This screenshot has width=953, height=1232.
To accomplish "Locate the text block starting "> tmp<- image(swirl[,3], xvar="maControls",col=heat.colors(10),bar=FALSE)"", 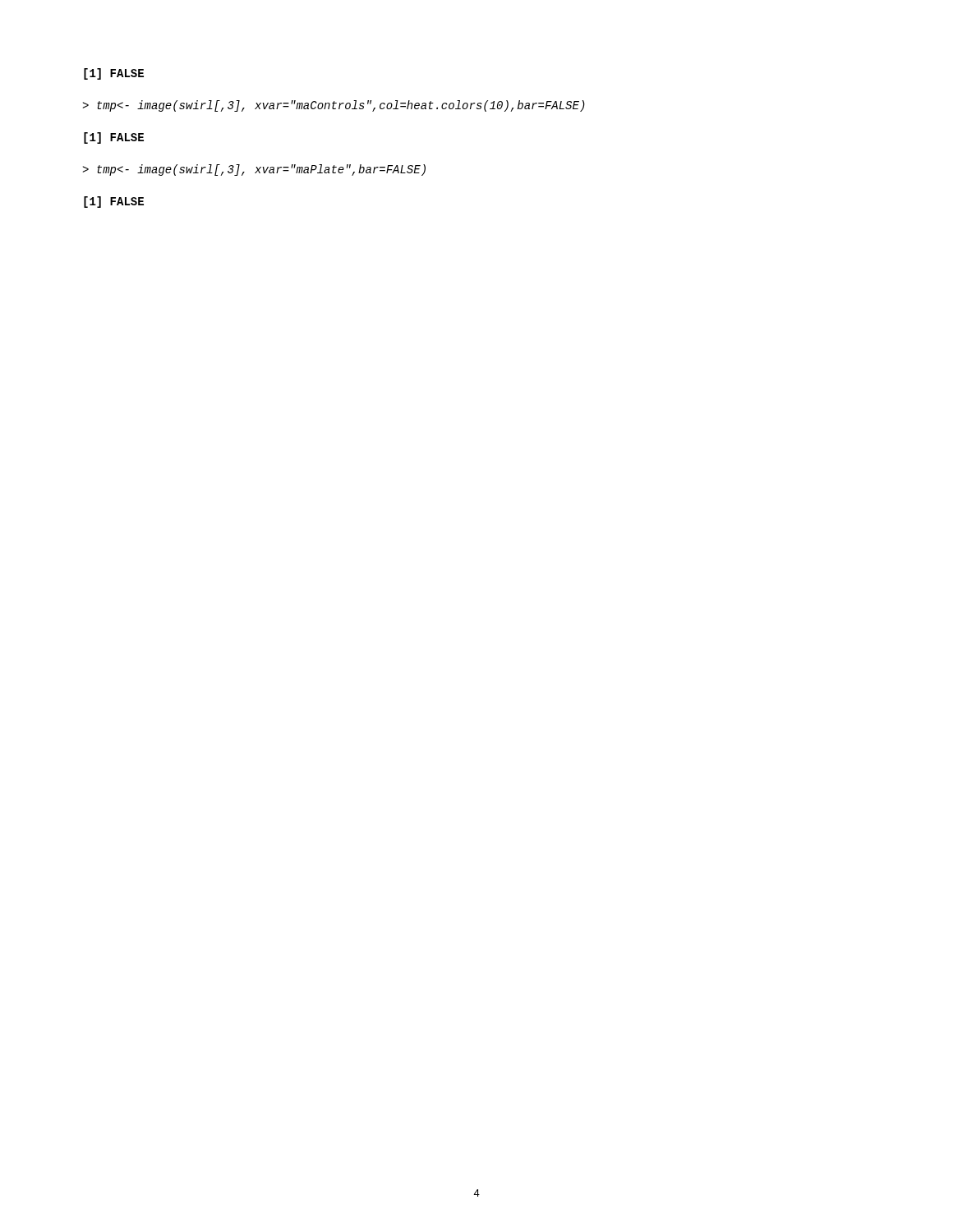I will (x=476, y=106).
